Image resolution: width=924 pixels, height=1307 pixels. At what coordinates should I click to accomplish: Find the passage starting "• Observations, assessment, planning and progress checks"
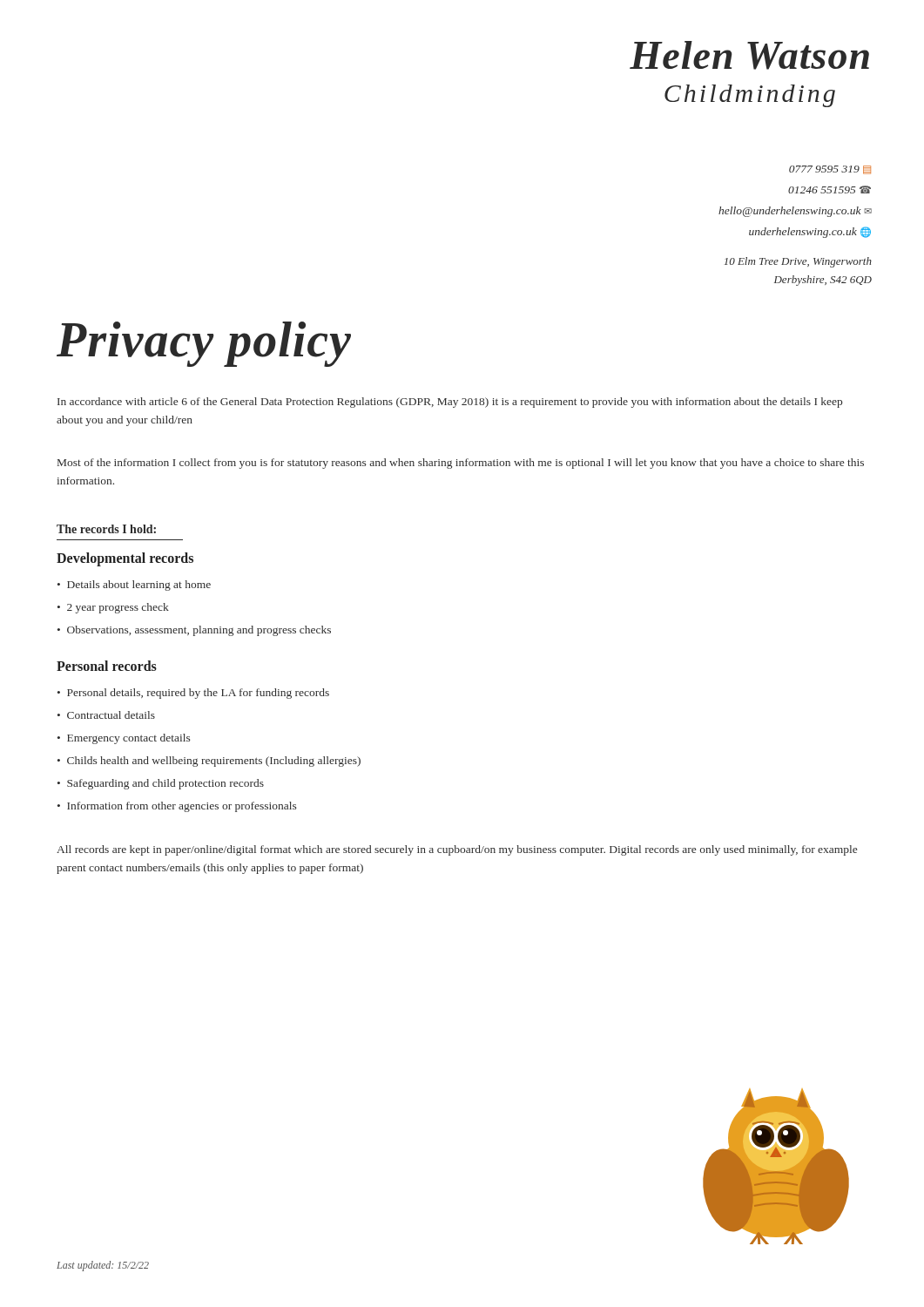coord(194,630)
